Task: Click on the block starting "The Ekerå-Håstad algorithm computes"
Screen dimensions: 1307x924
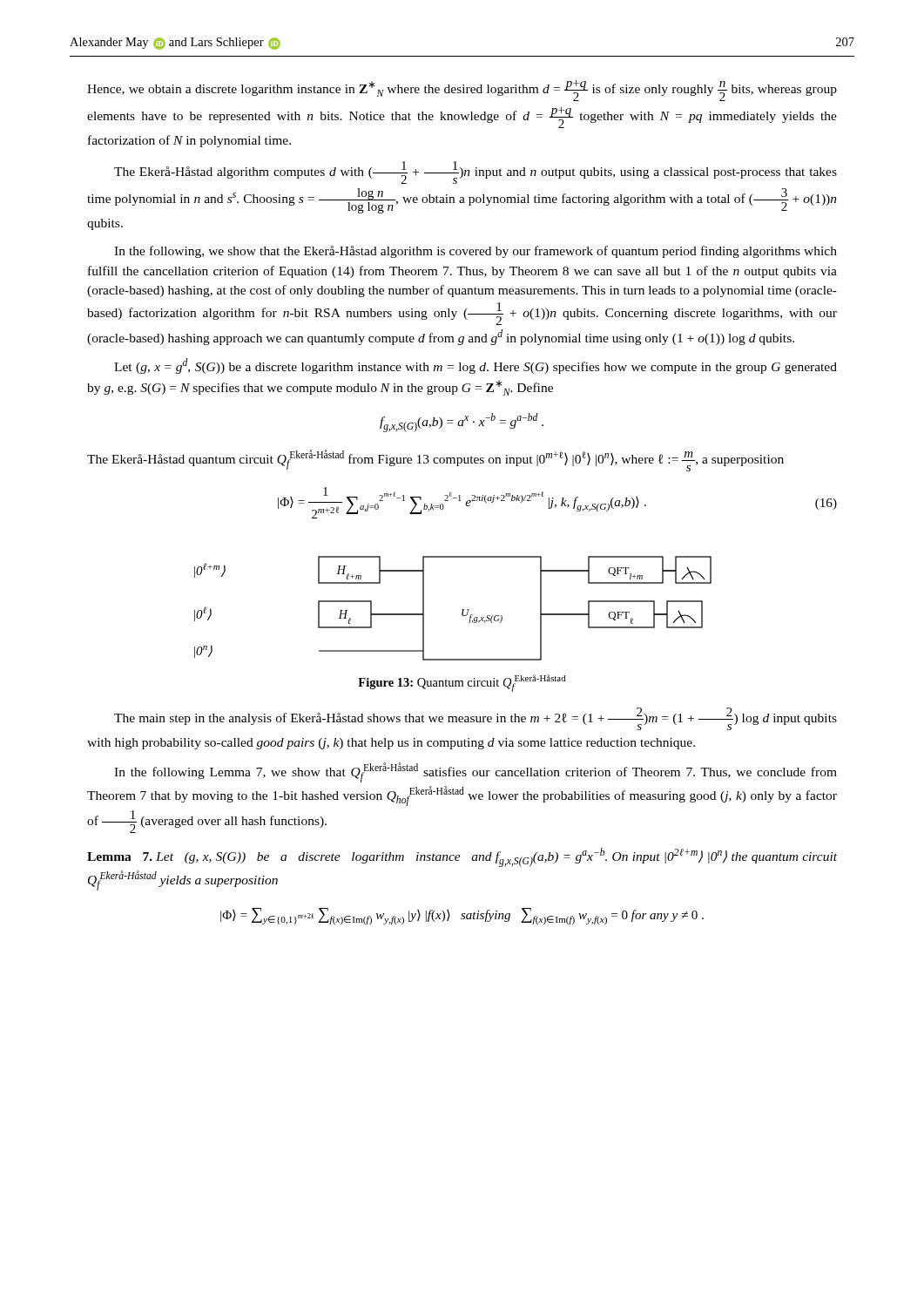Action: (462, 196)
